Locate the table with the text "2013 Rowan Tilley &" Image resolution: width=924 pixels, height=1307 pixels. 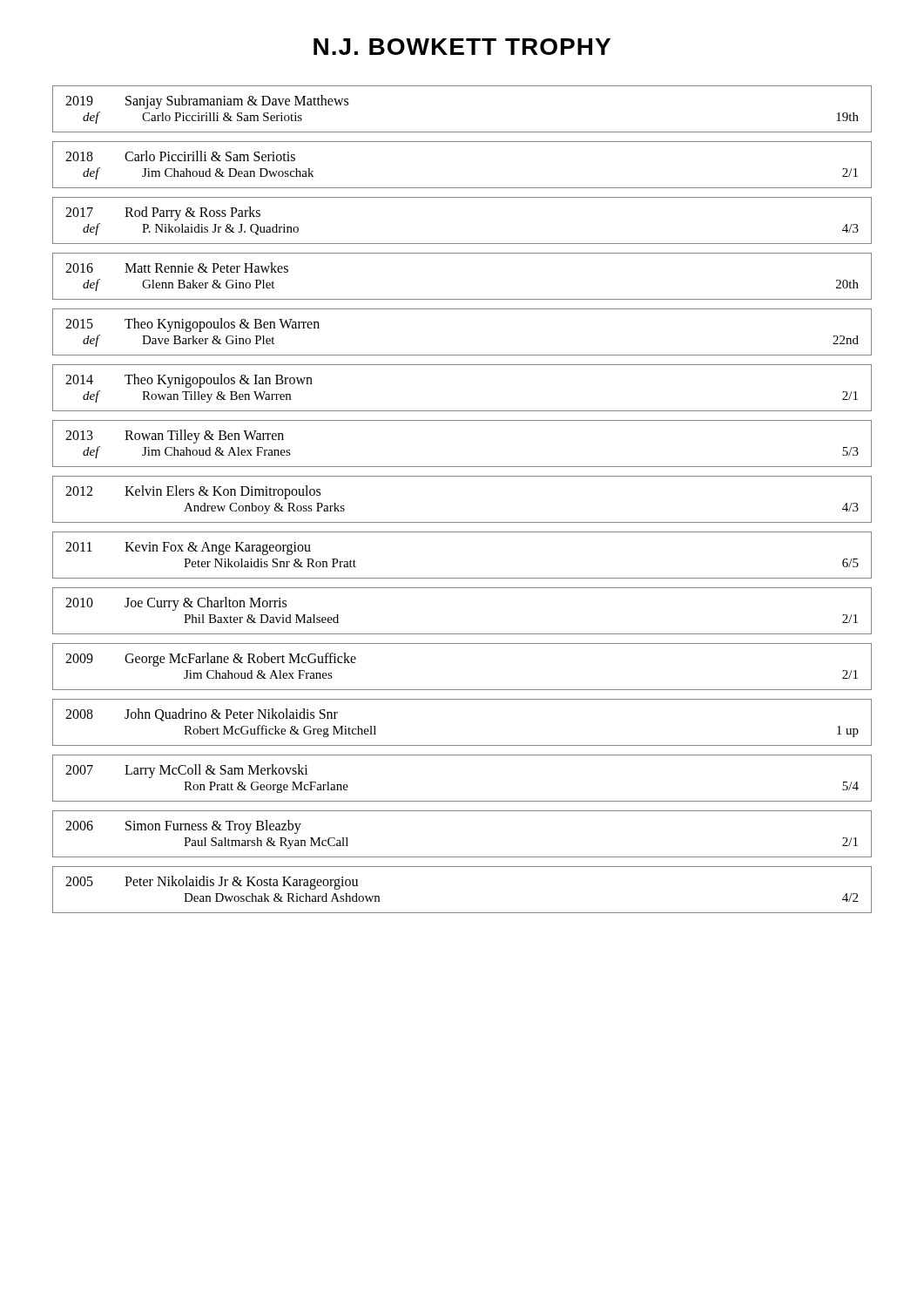[462, 443]
